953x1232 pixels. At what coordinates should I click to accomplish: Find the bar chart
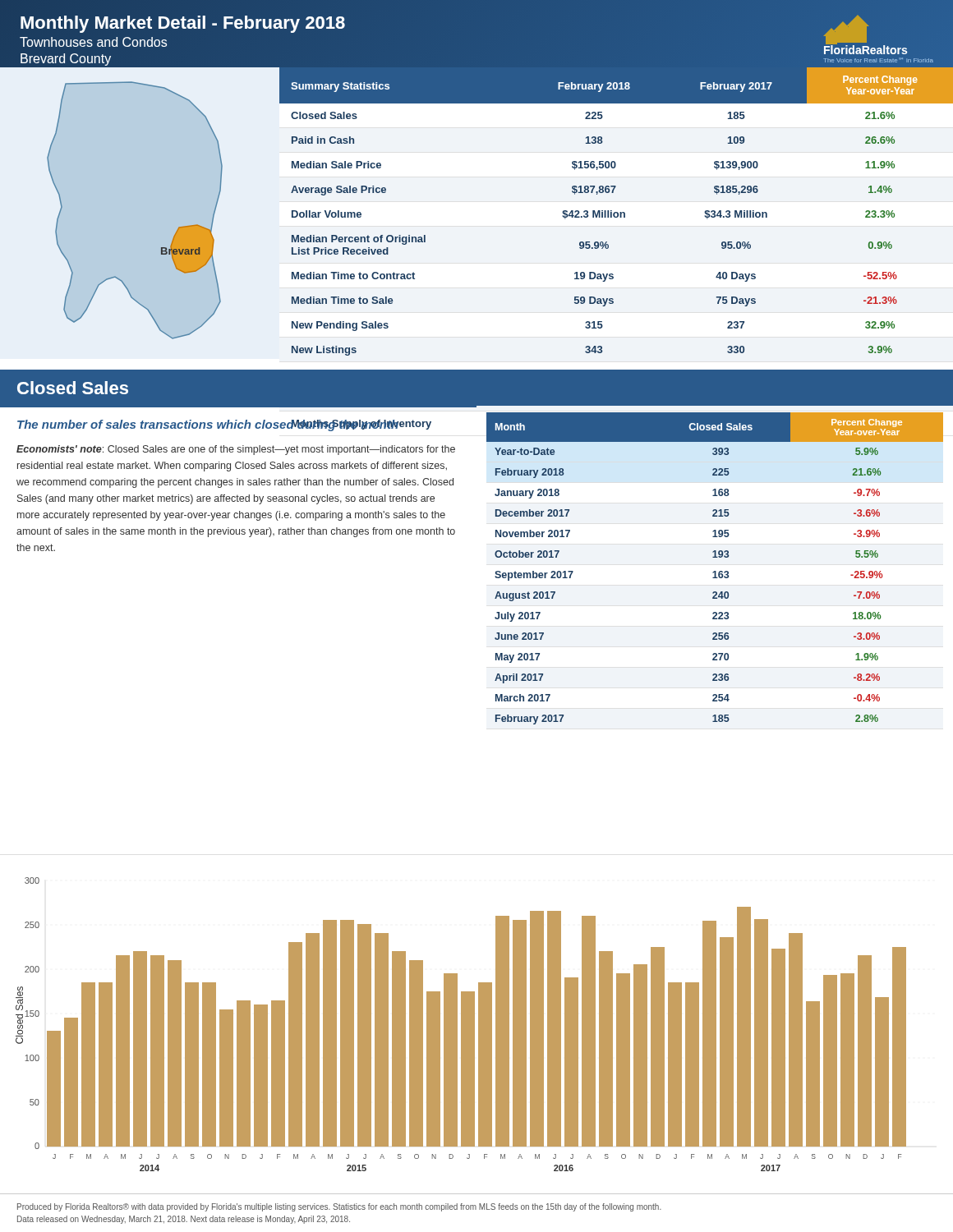click(x=476, y=1015)
